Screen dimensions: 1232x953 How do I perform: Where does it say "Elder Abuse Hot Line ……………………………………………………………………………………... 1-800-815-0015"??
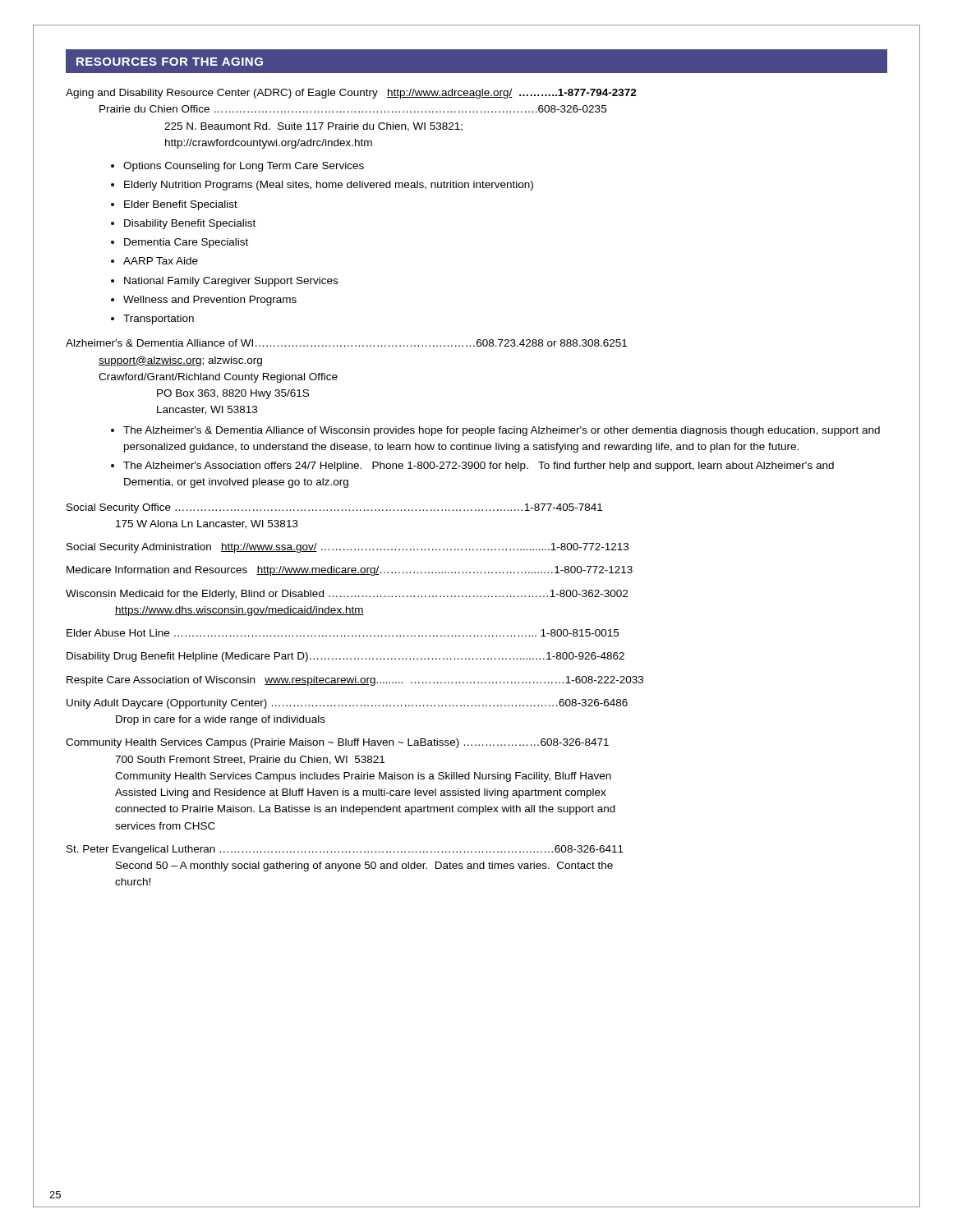342,633
